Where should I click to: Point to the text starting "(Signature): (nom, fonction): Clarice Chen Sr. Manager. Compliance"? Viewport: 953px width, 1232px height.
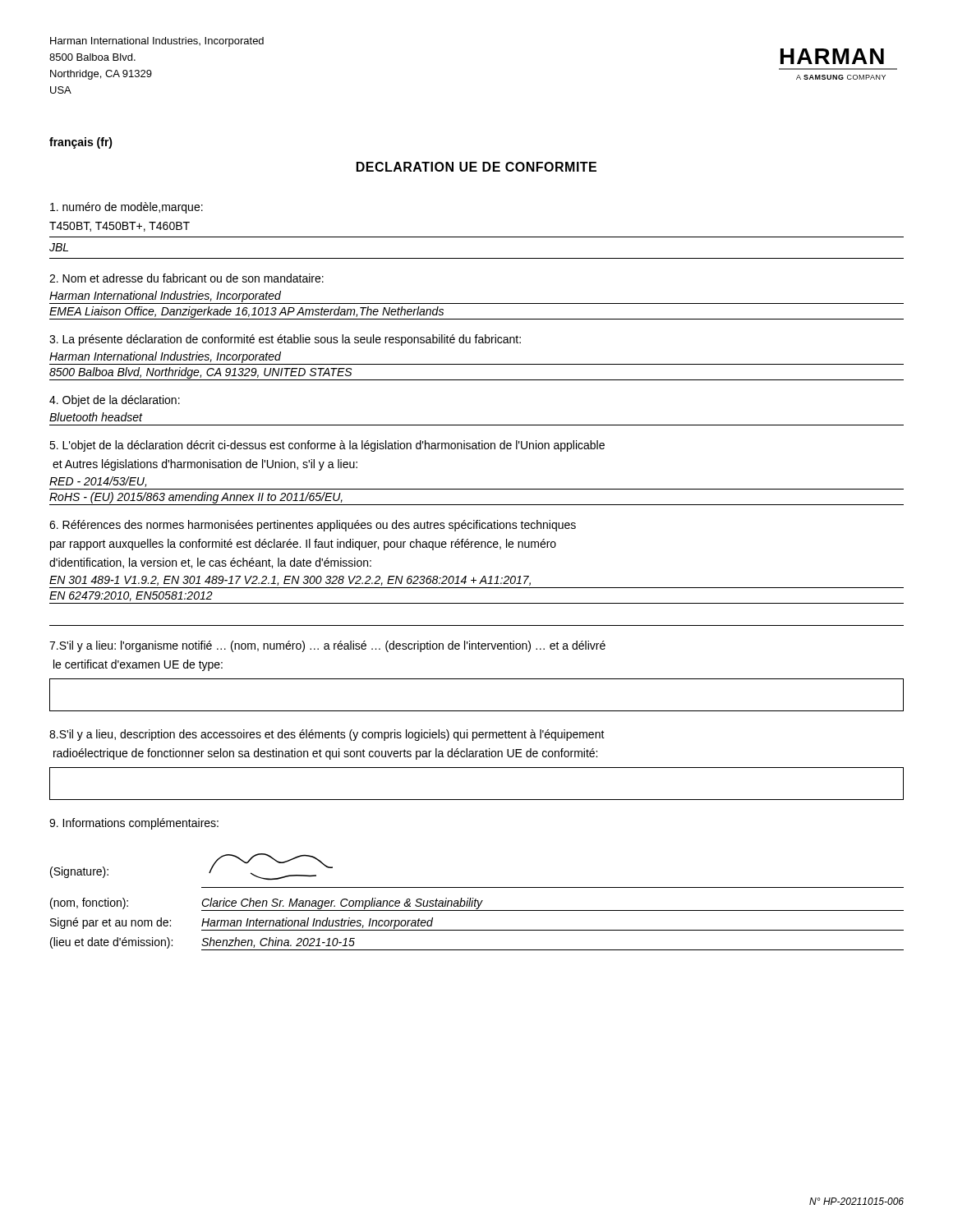476,895
